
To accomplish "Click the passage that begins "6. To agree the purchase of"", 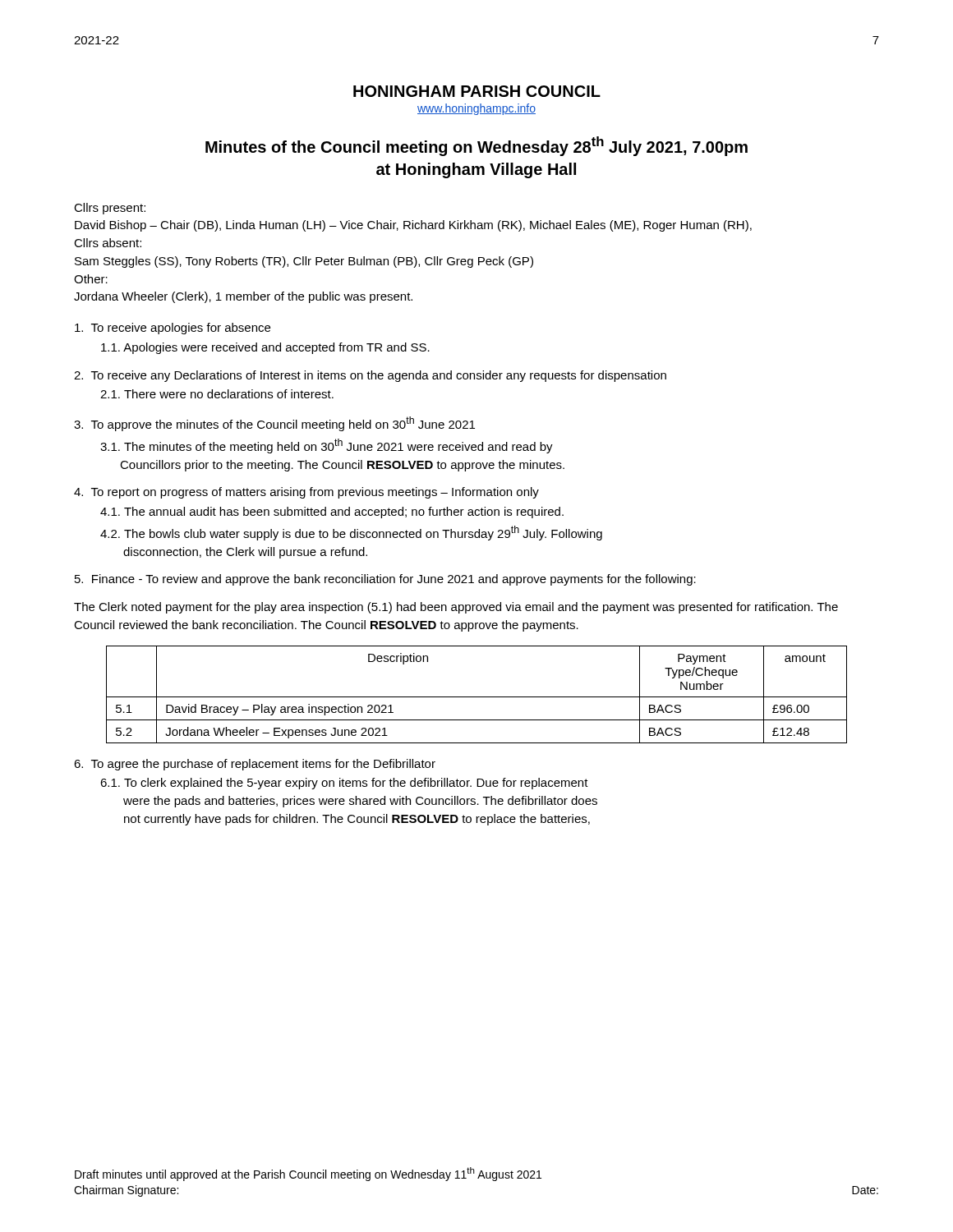I will click(476, 792).
